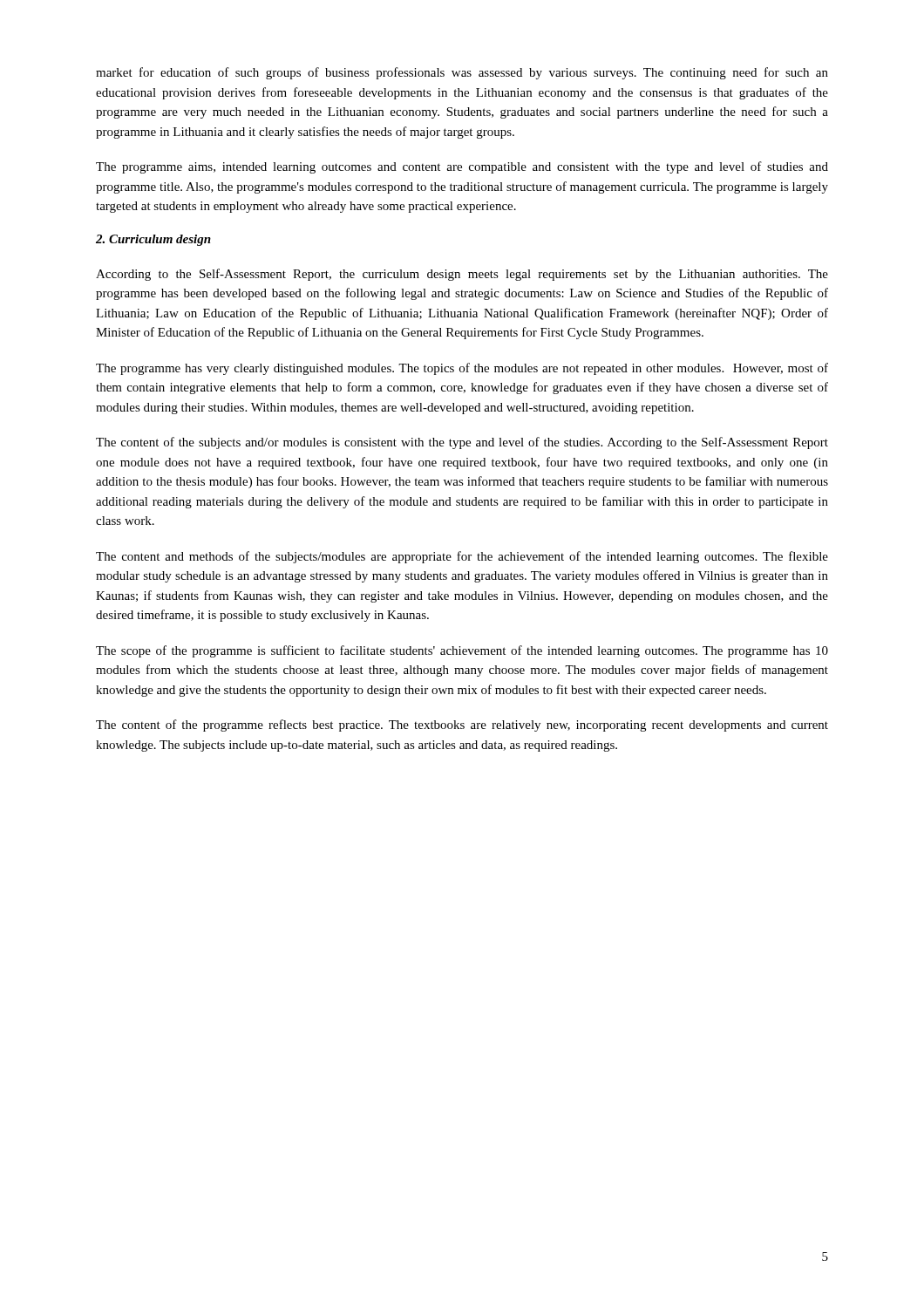Find the region starting "The programme has very clearly distinguished modules. The"

(462, 387)
